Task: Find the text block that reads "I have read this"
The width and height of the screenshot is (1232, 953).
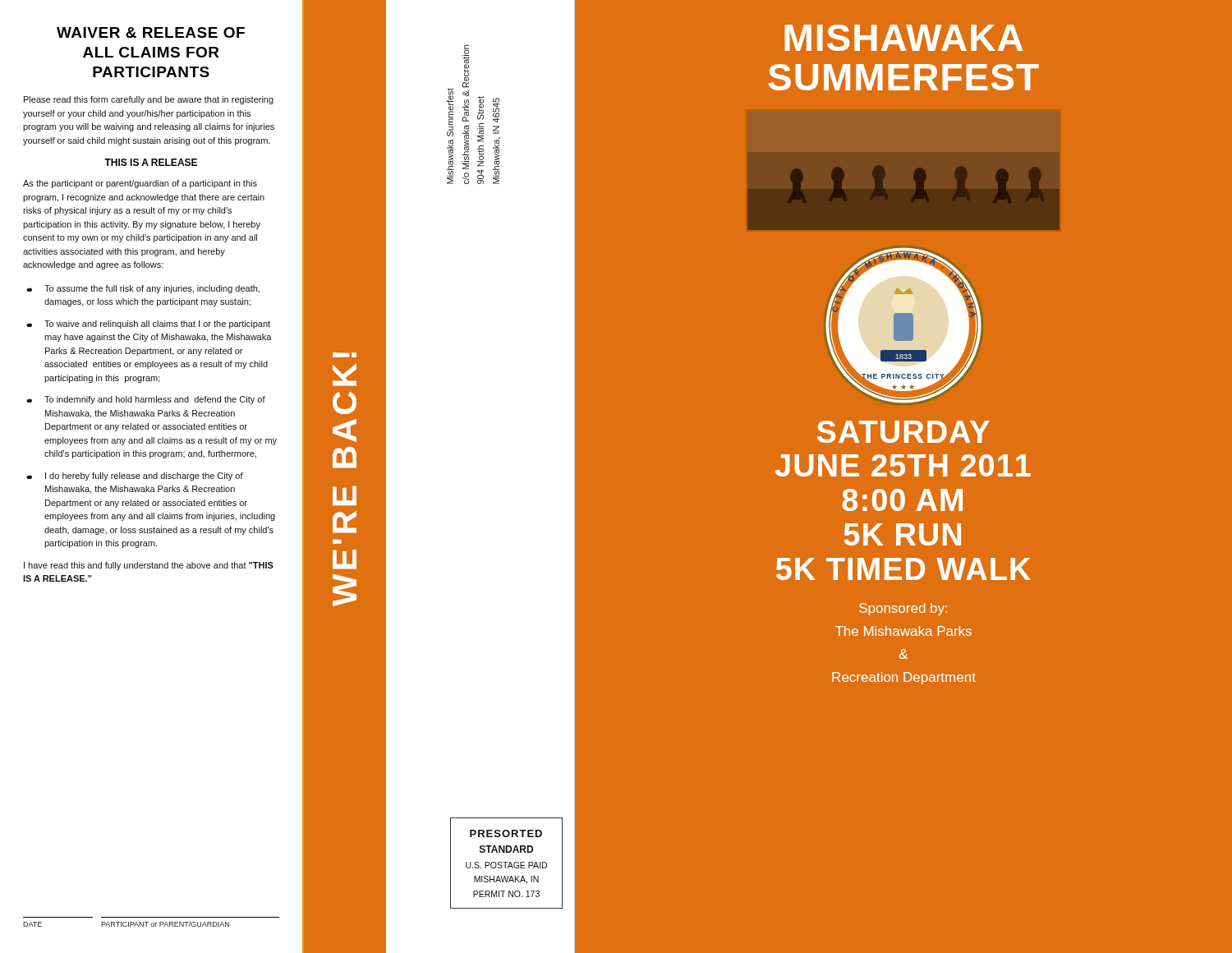Action: 148,572
